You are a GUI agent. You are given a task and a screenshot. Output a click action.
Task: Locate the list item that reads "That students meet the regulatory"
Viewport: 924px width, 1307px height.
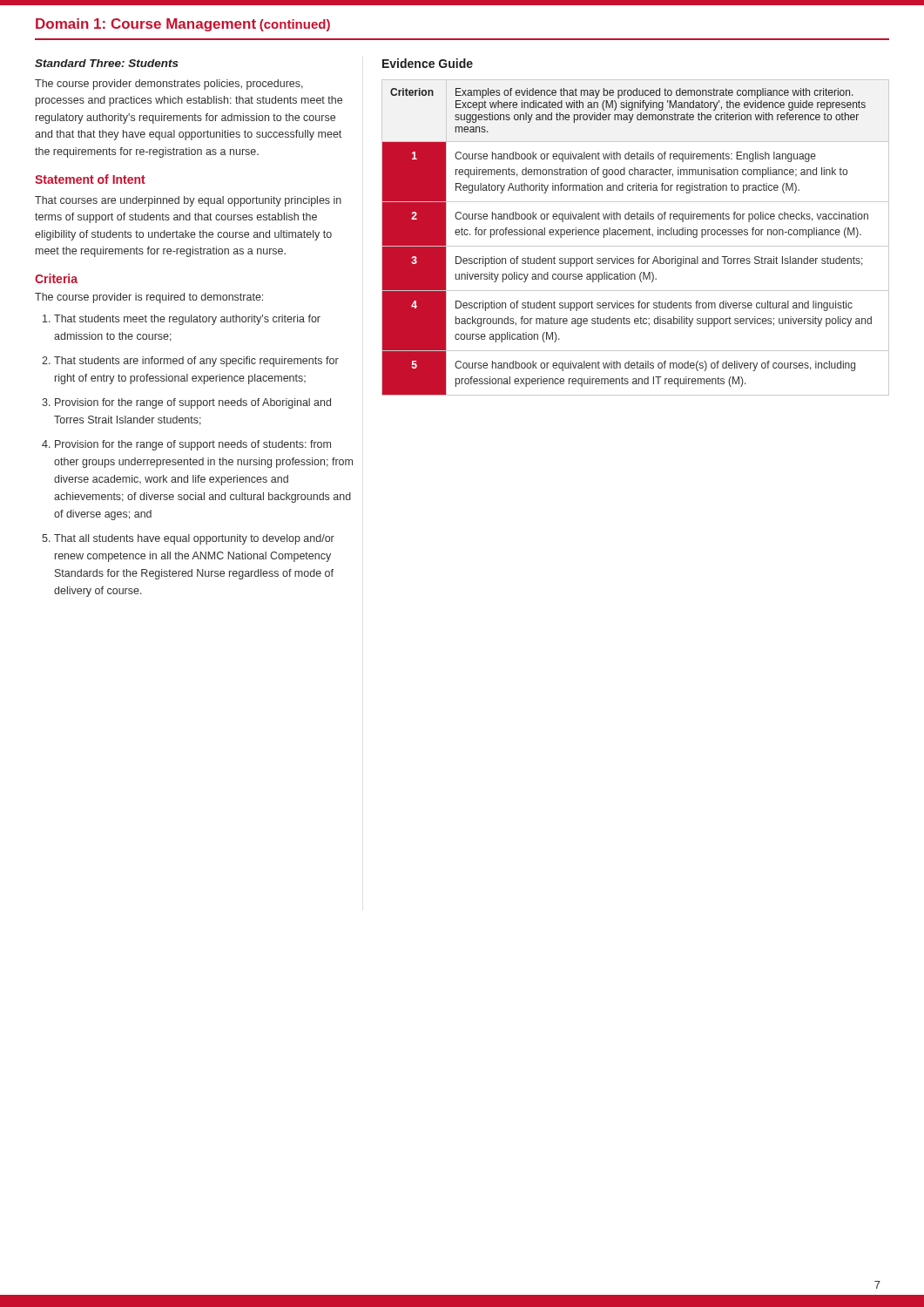(x=187, y=328)
